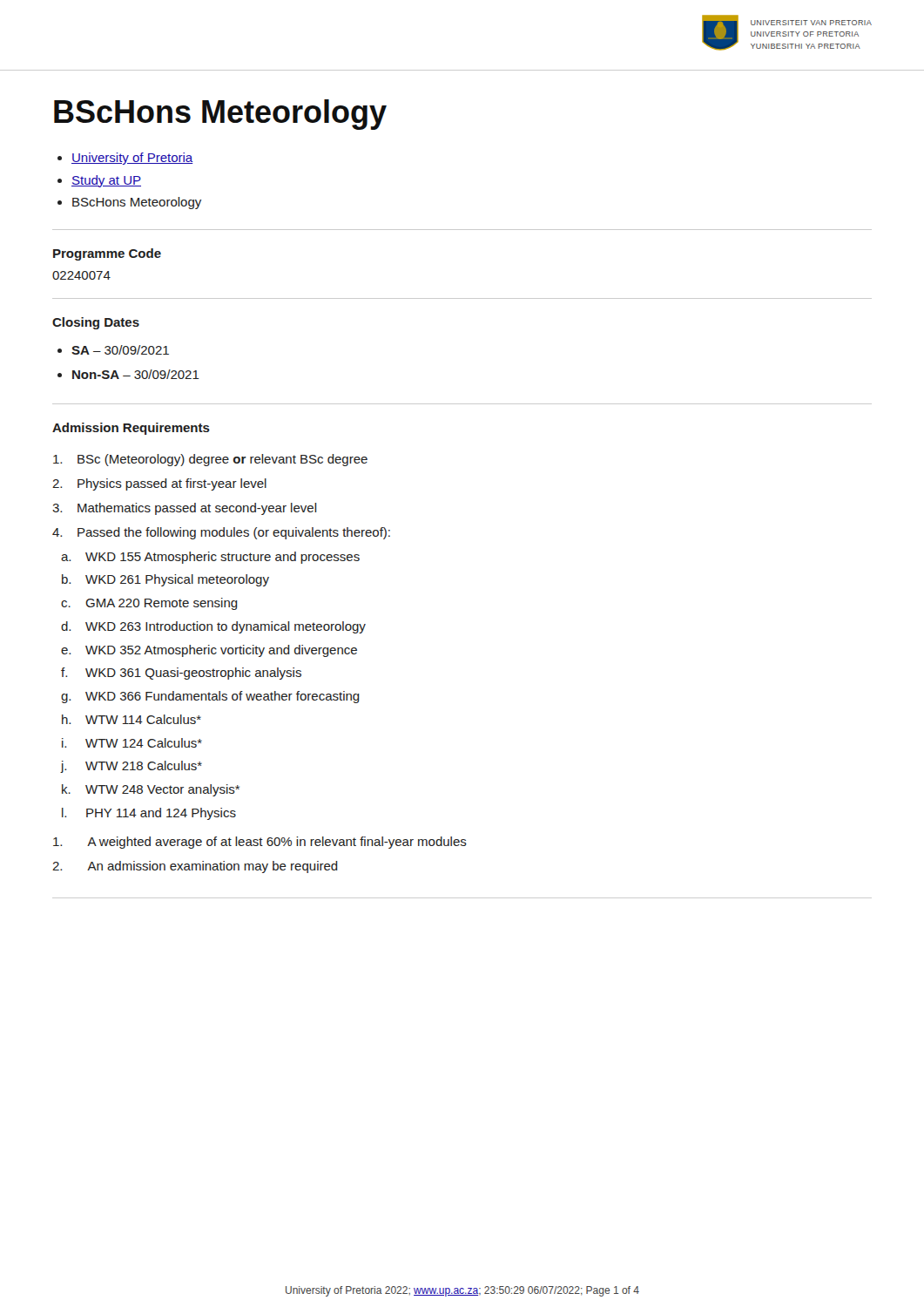Click on the section header that reads "Programme Code"

(x=107, y=253)
